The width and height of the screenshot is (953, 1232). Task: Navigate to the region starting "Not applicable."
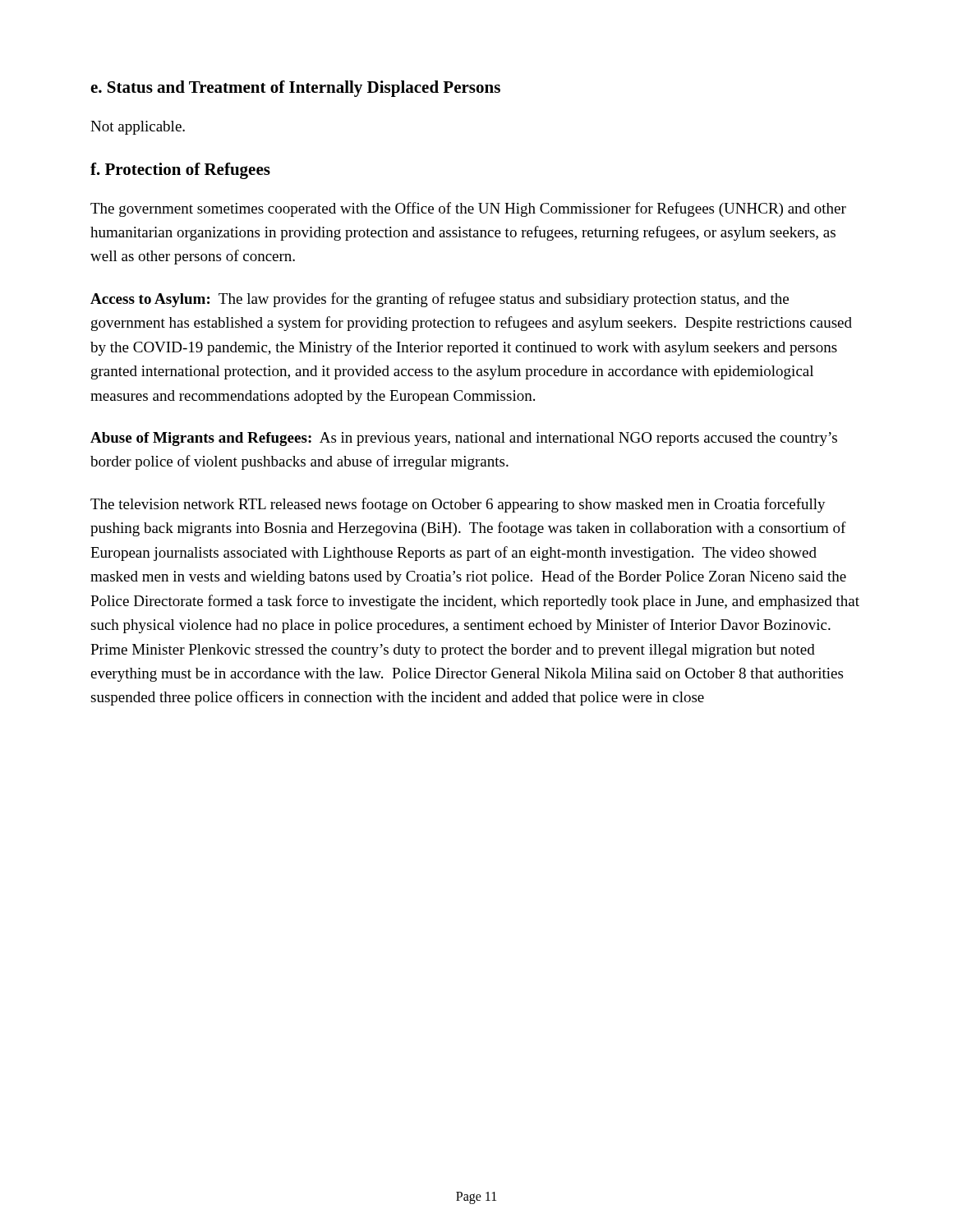pyautogui.click(x=138, y=126)
